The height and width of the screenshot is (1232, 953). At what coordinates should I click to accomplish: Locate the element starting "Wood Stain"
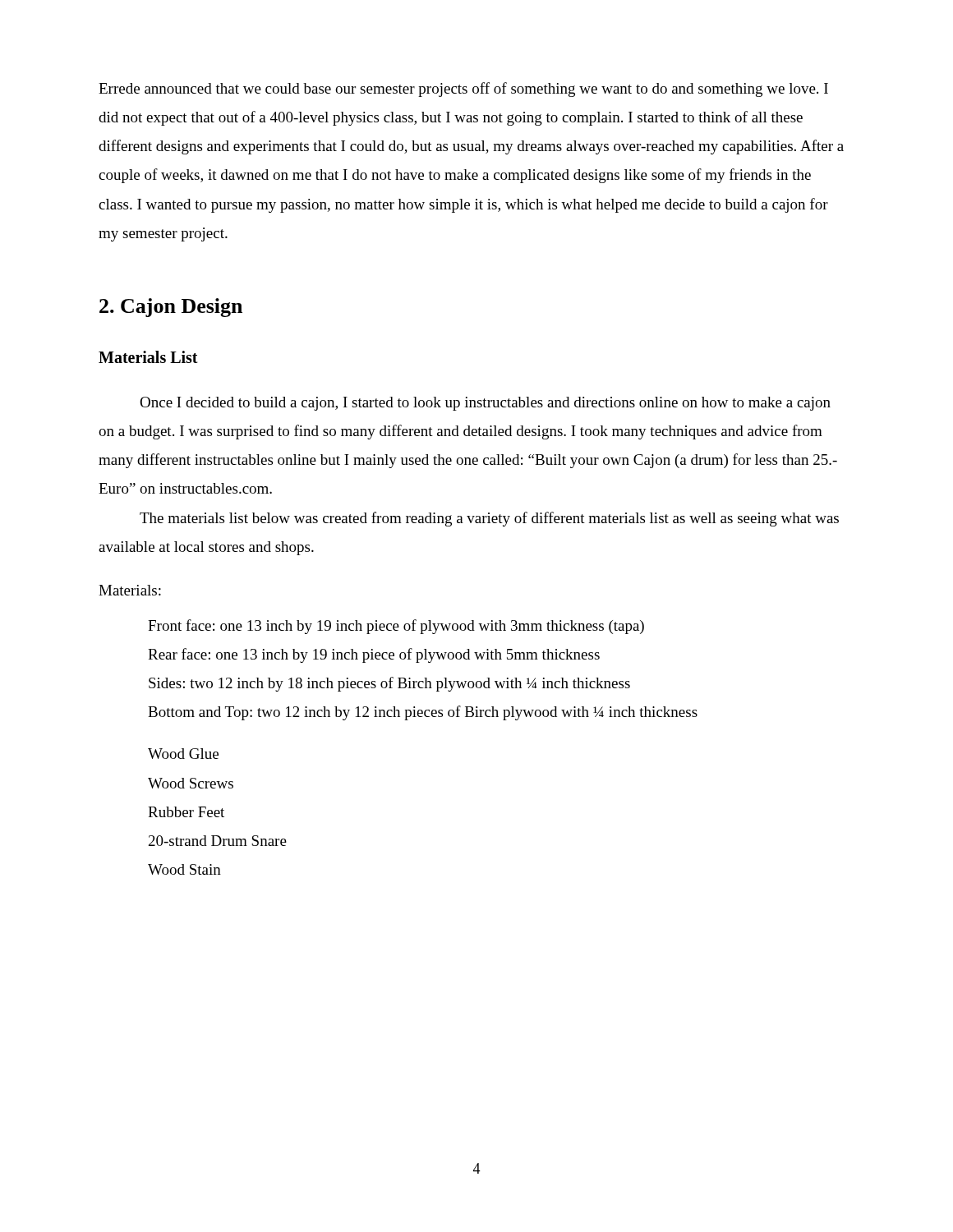[x=184, y=869]
